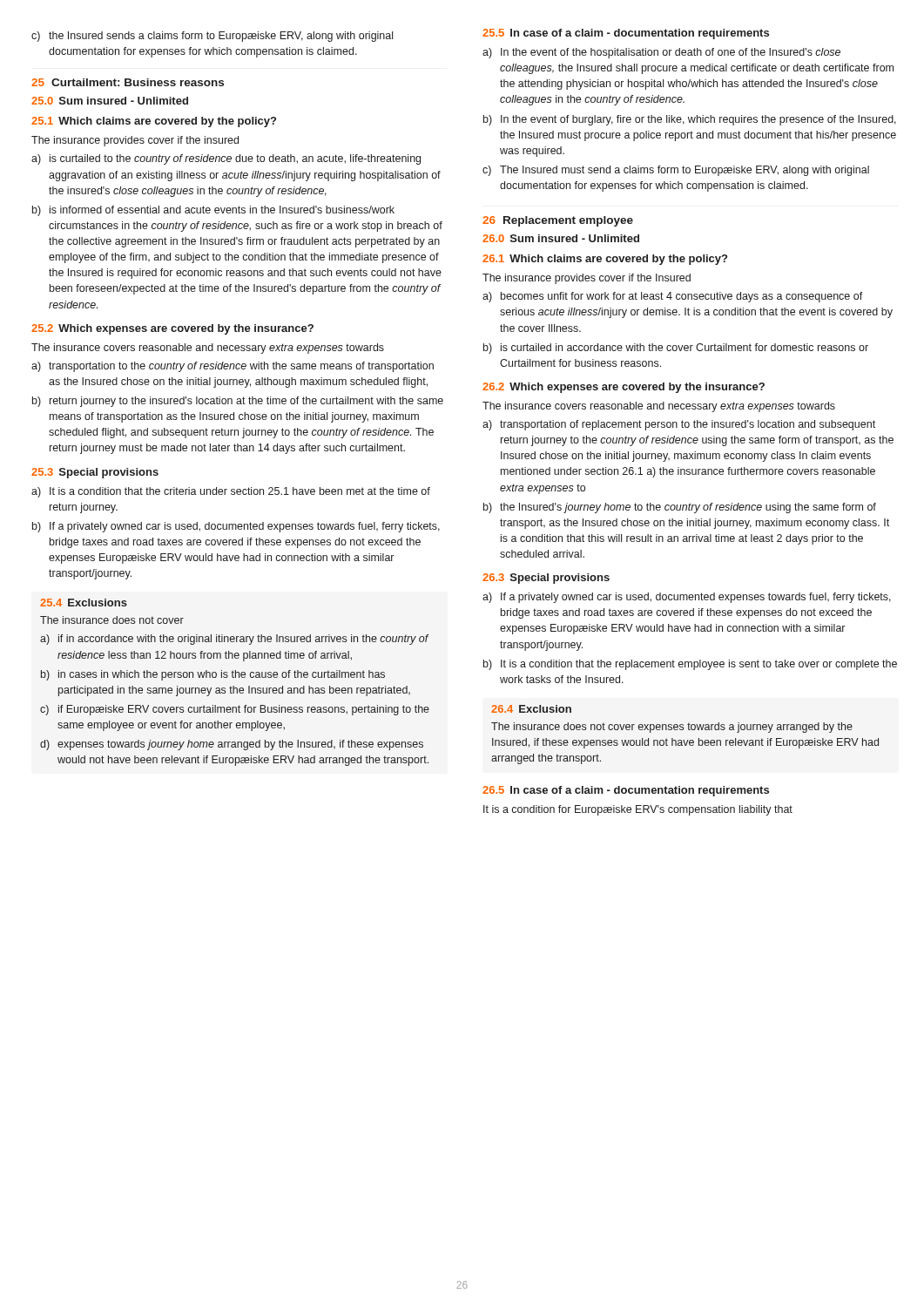Image resolution: width=924 pixels, height=1307 pixels.
Task: Locate the block starting "b) is informed of essential"
Action: point(239,257)
